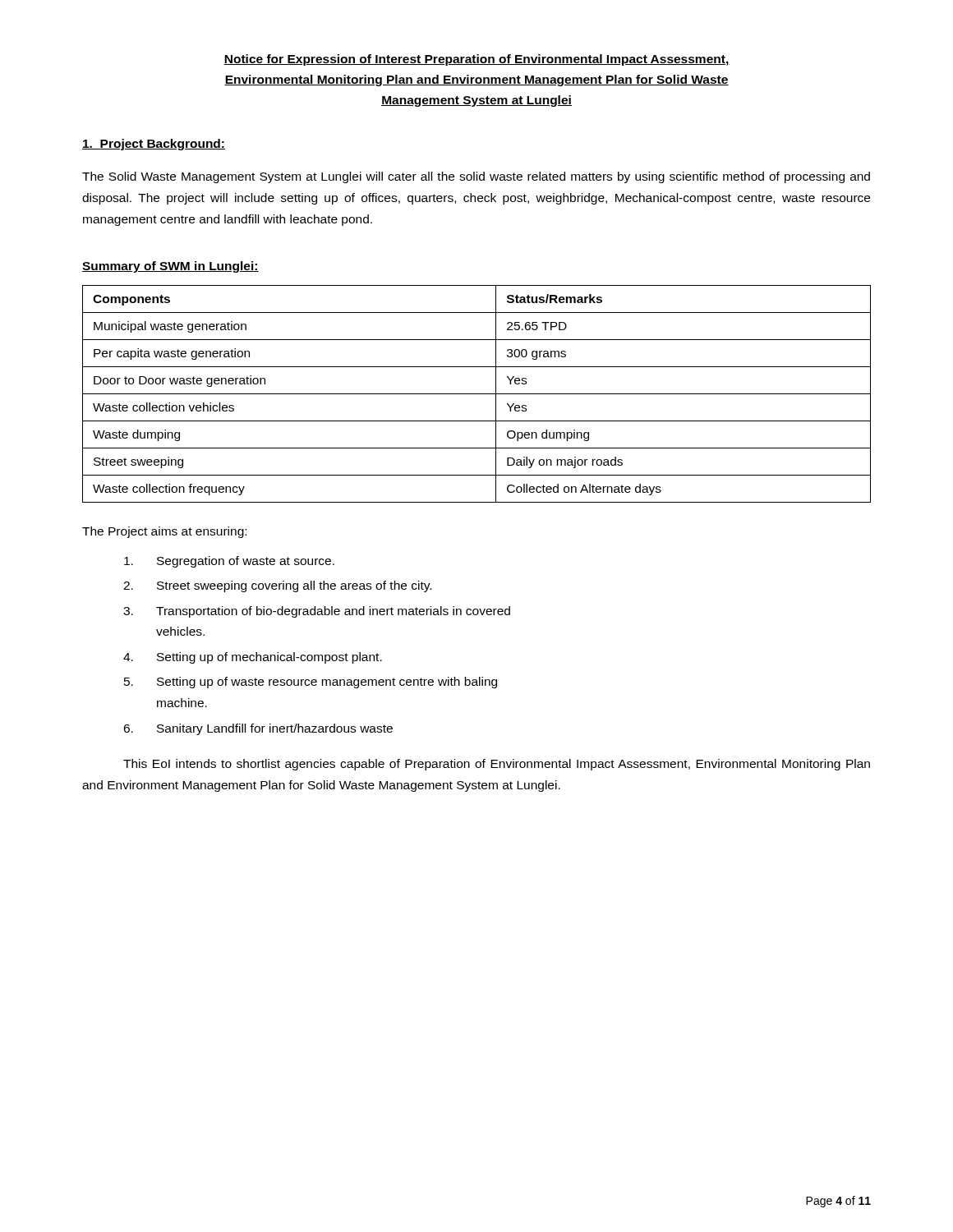953x1232 pixels.
Task: Point to the block beginning "6. Sanitary Landfill"
Action: 238,728
